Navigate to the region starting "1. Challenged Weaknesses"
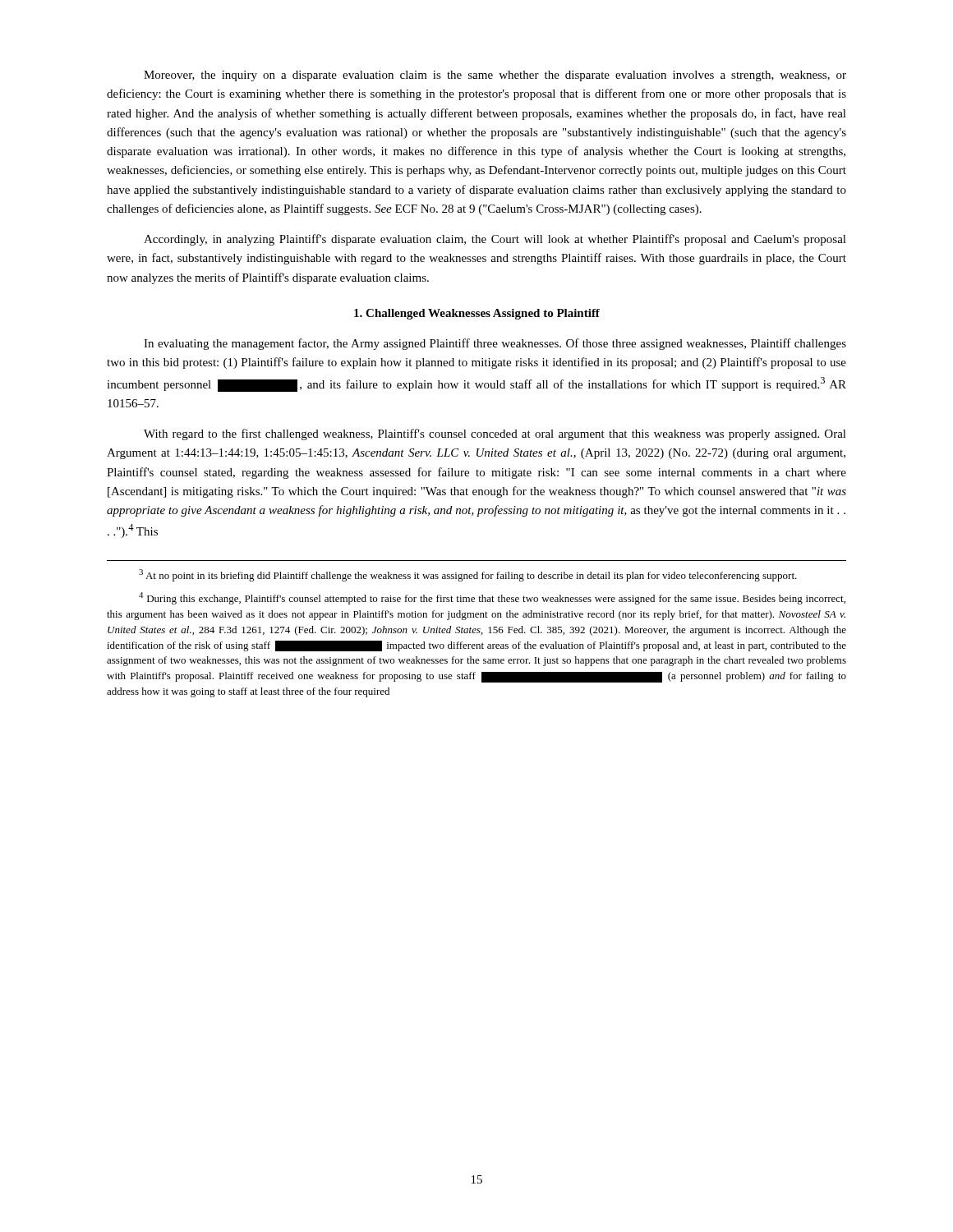 476,313
